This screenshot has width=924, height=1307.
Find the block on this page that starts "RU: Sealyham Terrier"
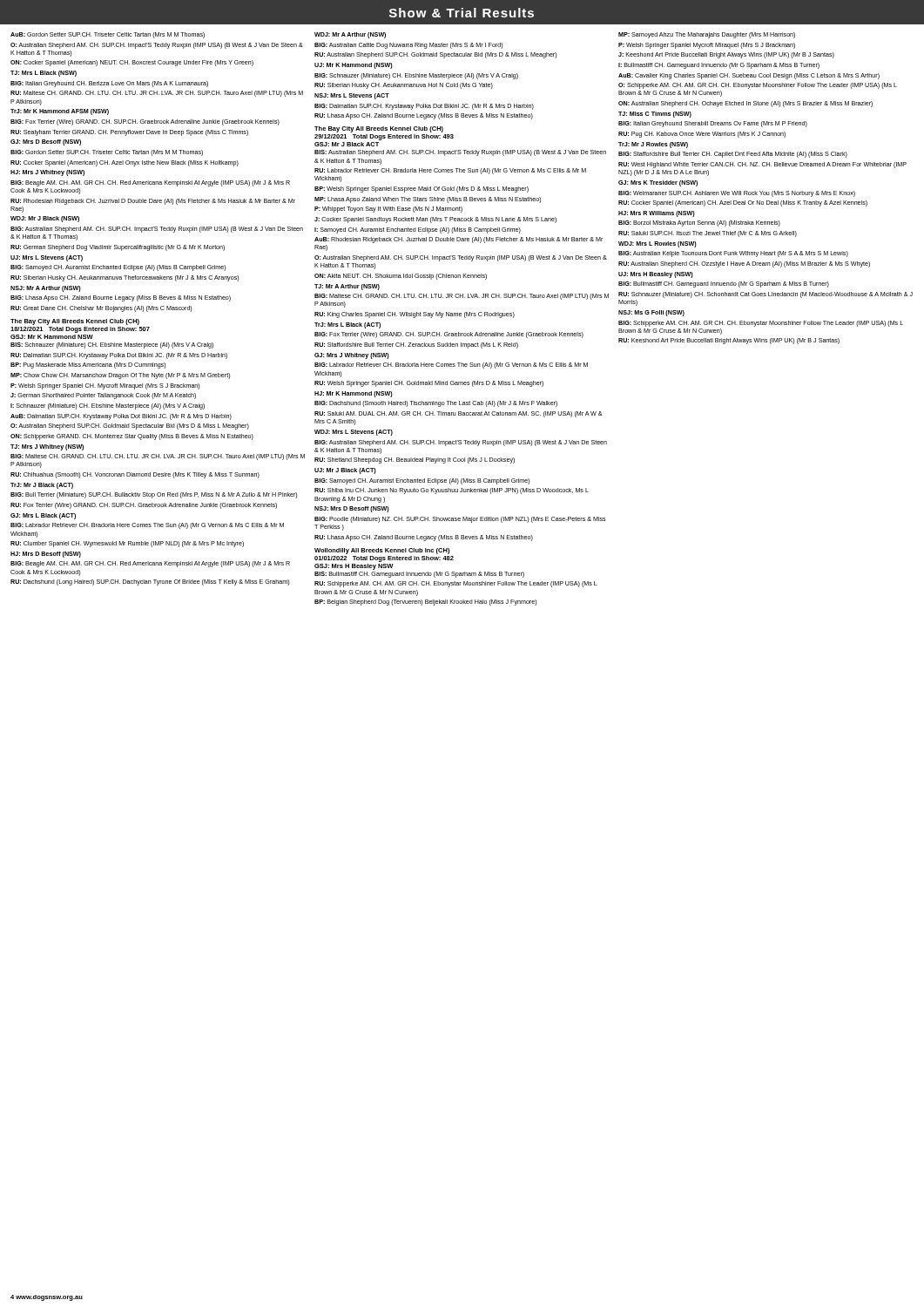pos(129,132)
